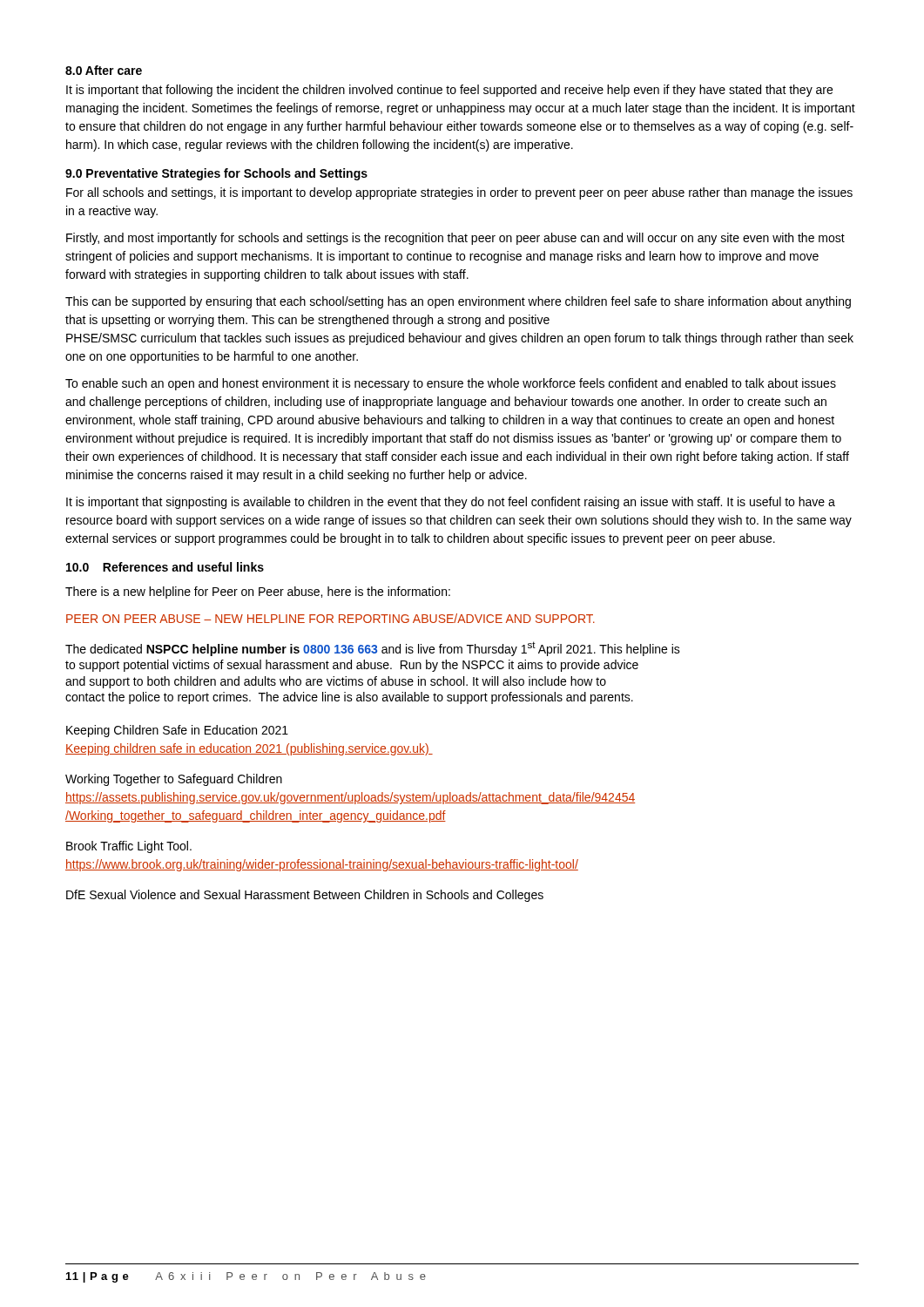
Task: Locate the block starting "It is important that signposting is"
Action: click(458, 520)
